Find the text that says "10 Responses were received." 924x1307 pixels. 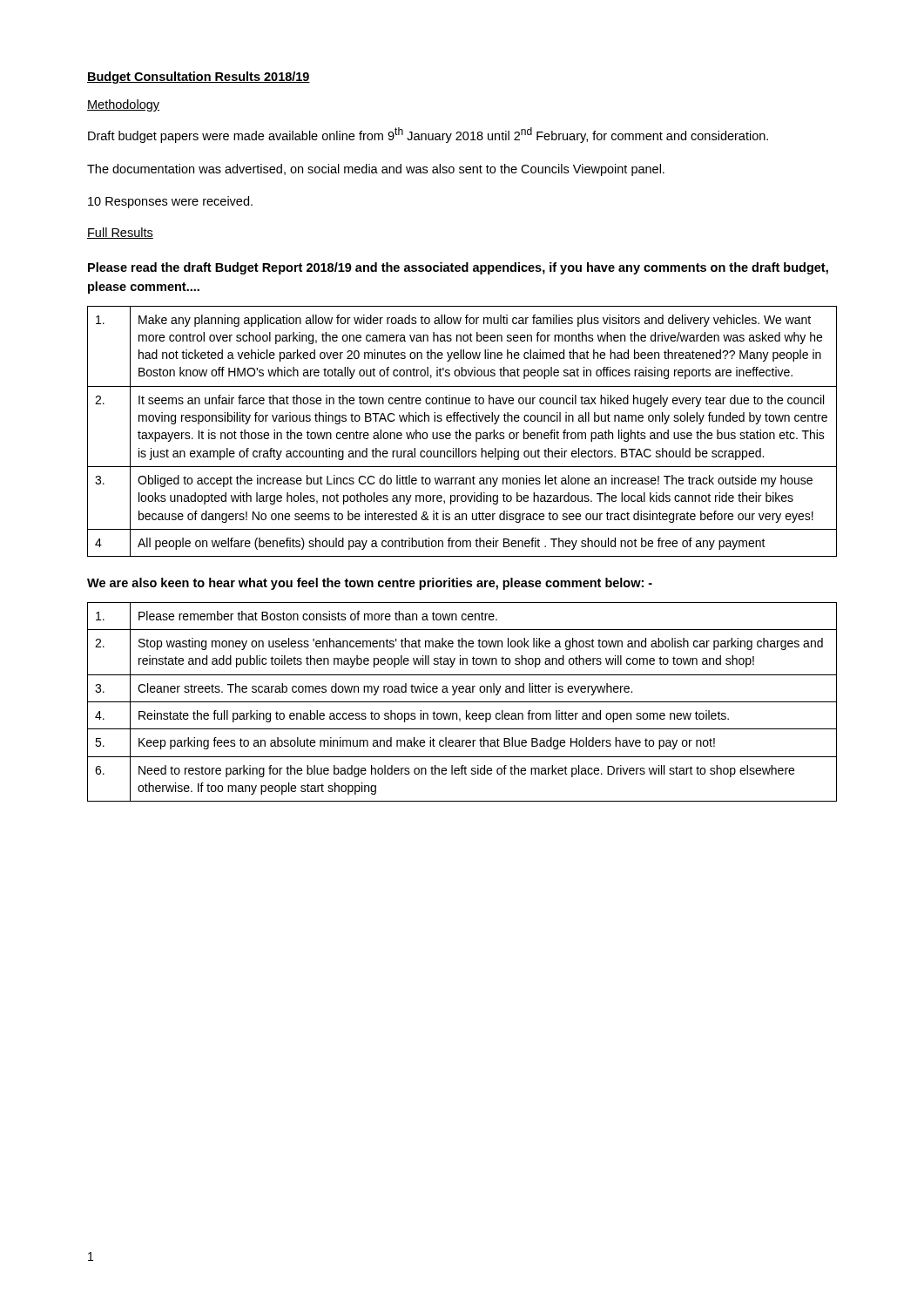[170, 202]
